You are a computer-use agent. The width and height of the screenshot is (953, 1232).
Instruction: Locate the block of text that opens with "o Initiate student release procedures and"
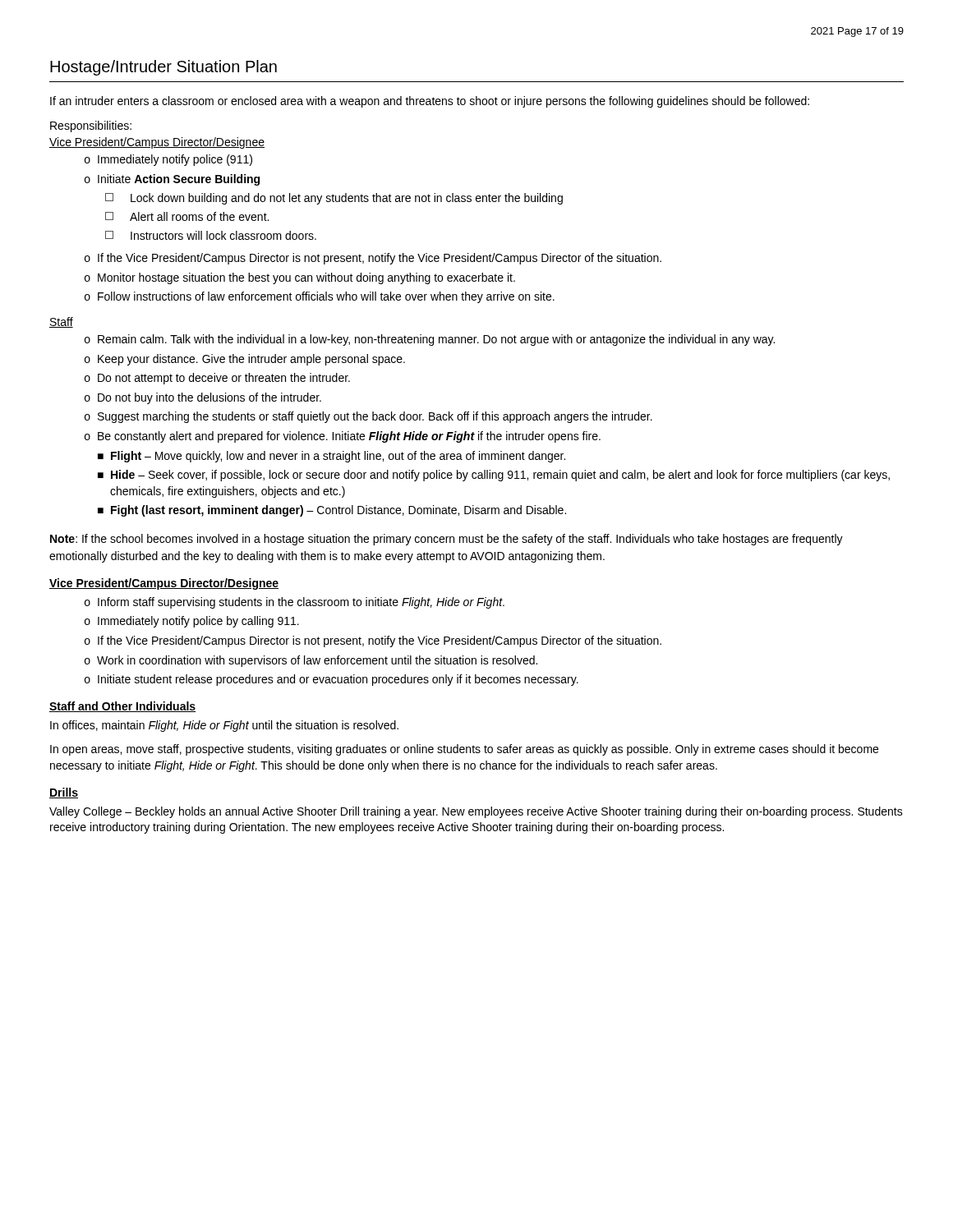pyautogui.click(x=485, y=680)
